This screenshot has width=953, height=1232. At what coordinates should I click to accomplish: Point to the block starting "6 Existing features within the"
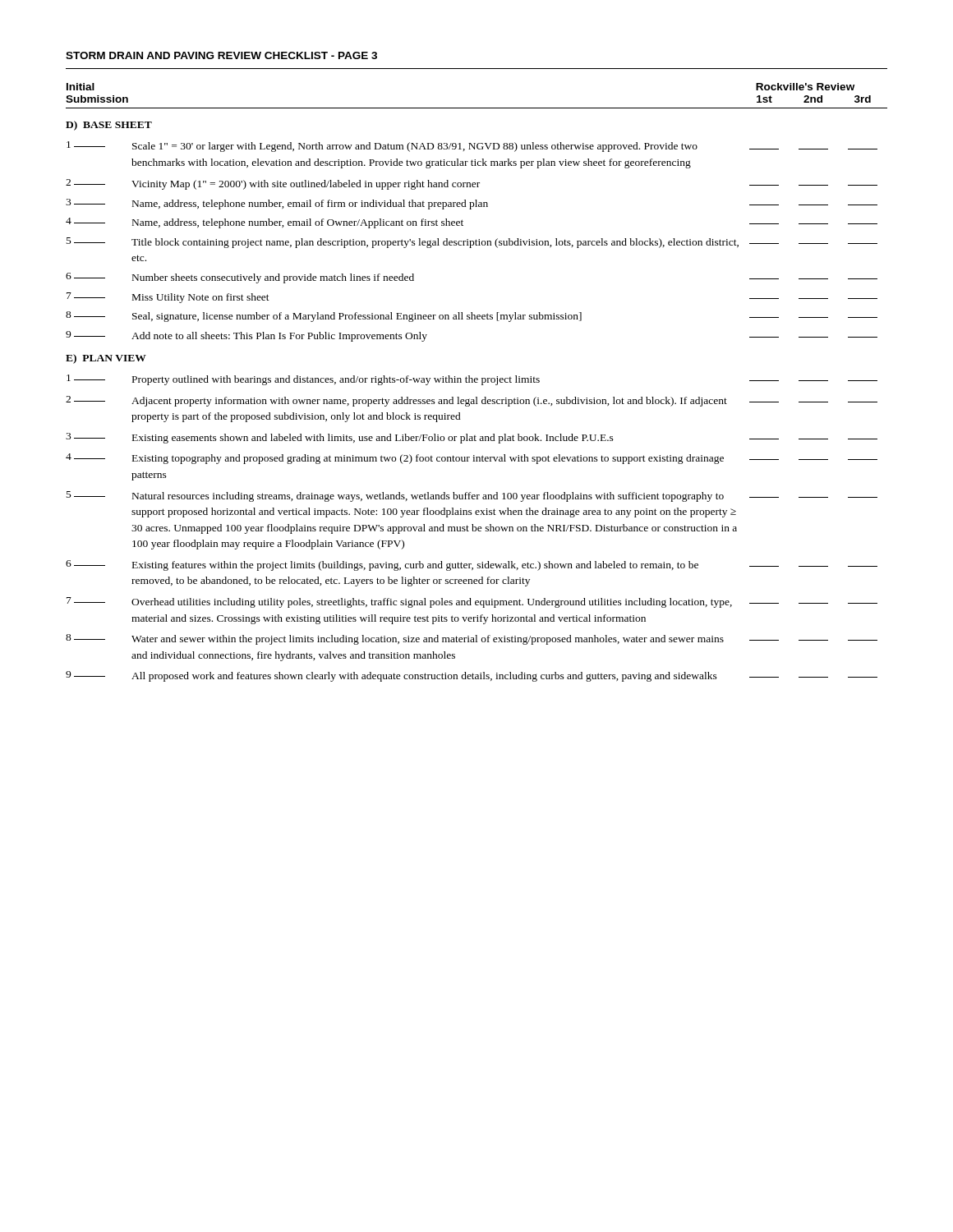(476, 573)
